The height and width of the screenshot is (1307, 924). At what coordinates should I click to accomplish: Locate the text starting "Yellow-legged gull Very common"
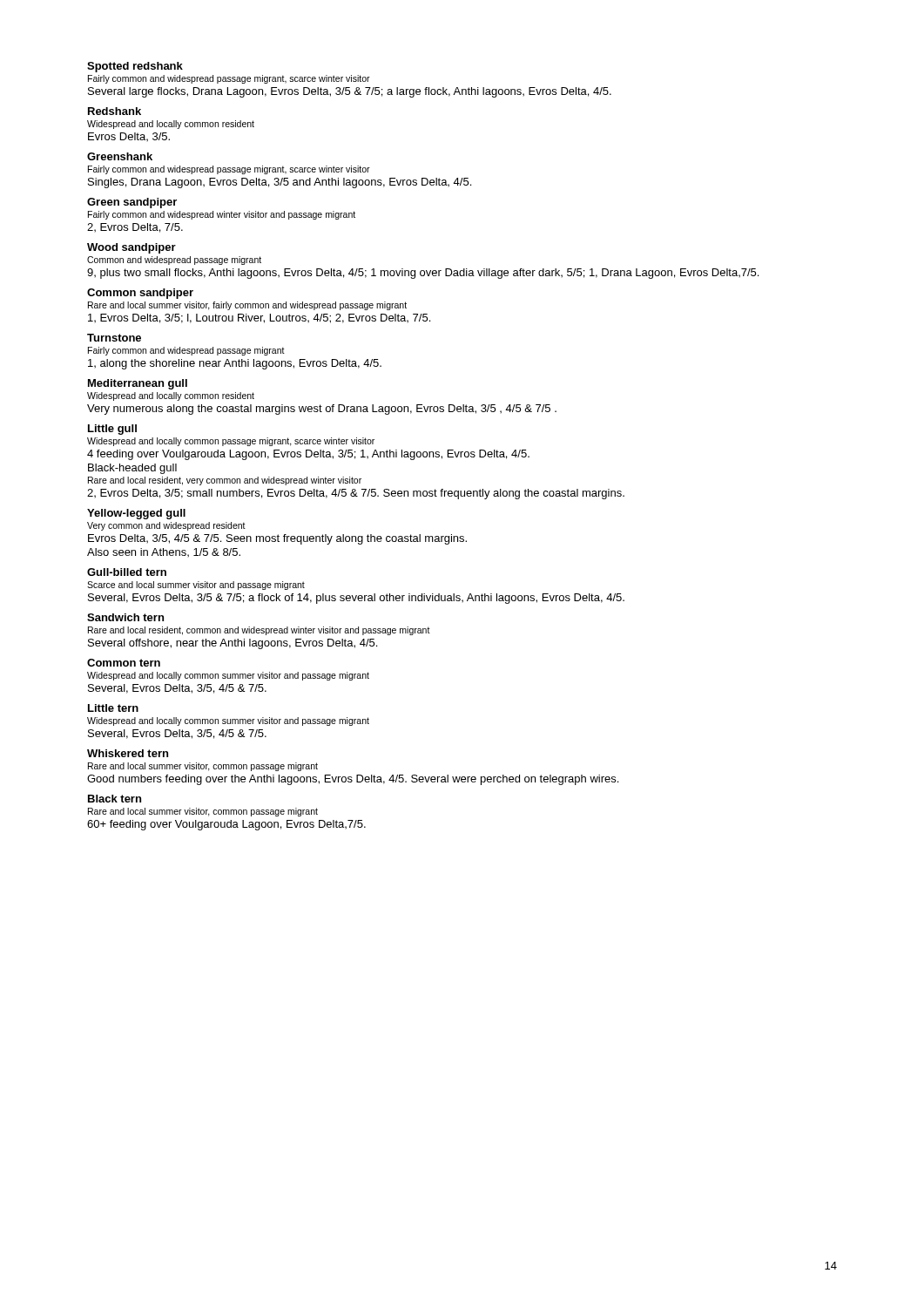(462, 532)
